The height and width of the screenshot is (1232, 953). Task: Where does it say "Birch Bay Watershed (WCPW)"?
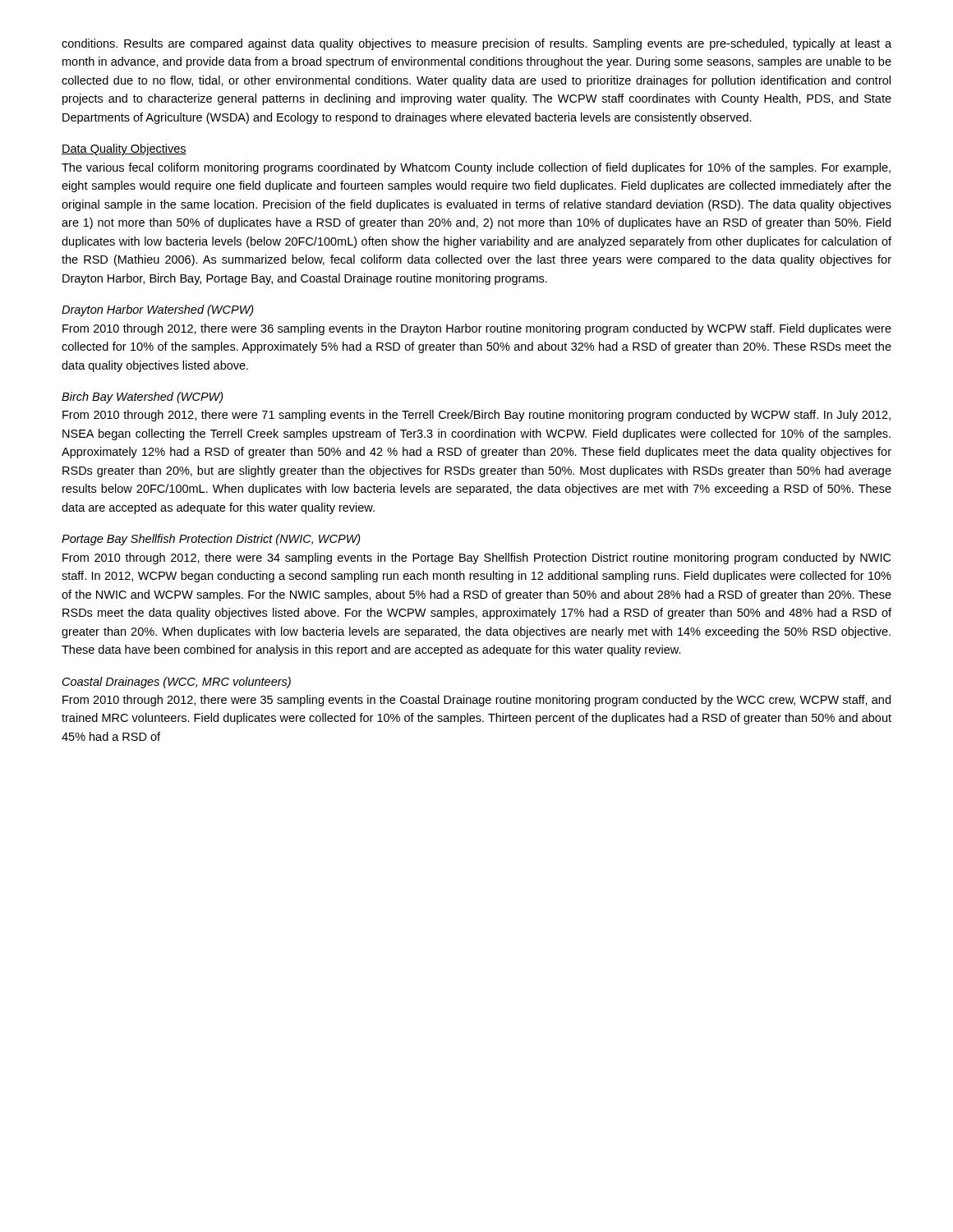(x=143, y=397)
